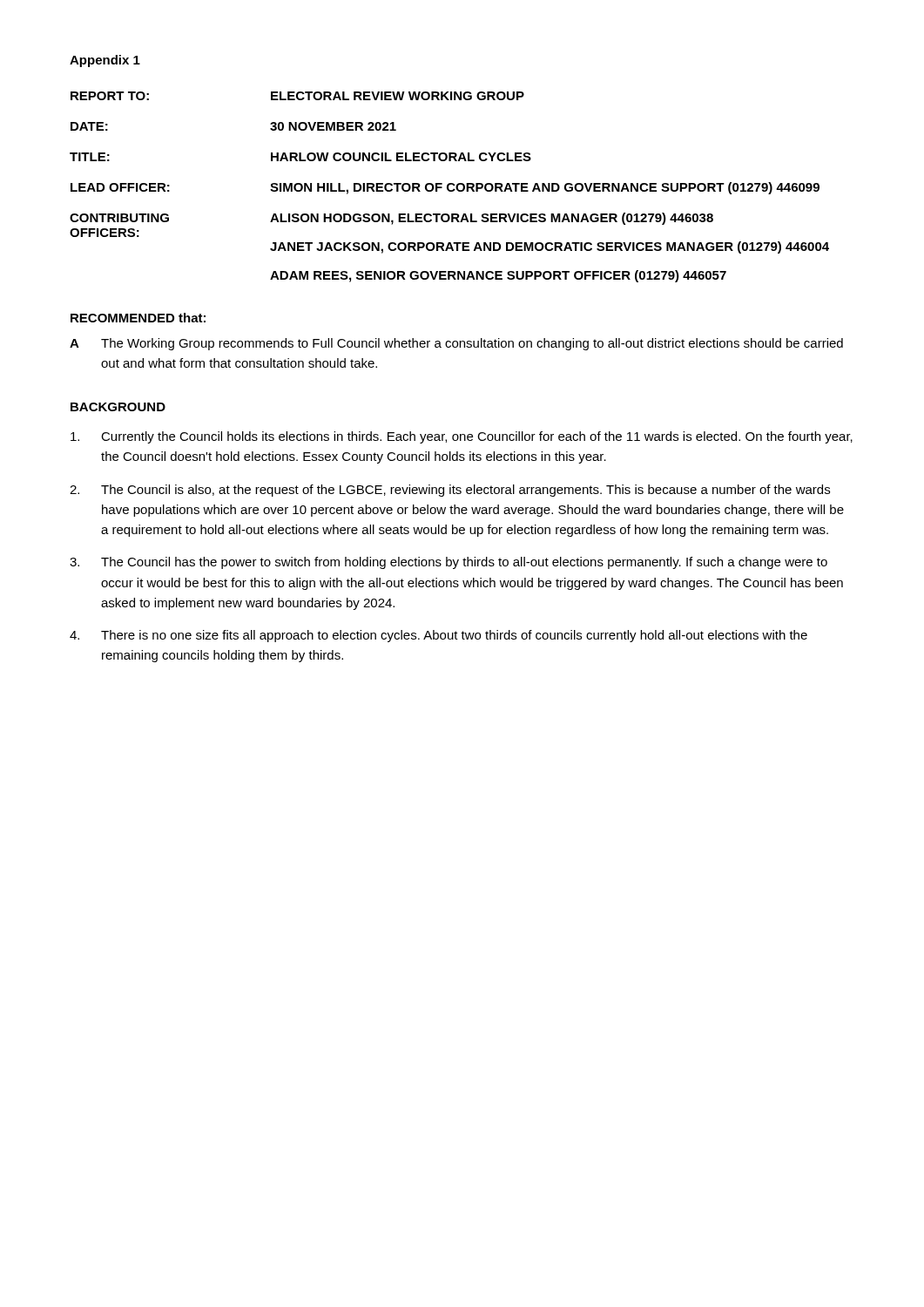924x1307 pixels.
Task: Where is the passage that starts "4. There is no one size"?
Action: click(x=462, y=645)
